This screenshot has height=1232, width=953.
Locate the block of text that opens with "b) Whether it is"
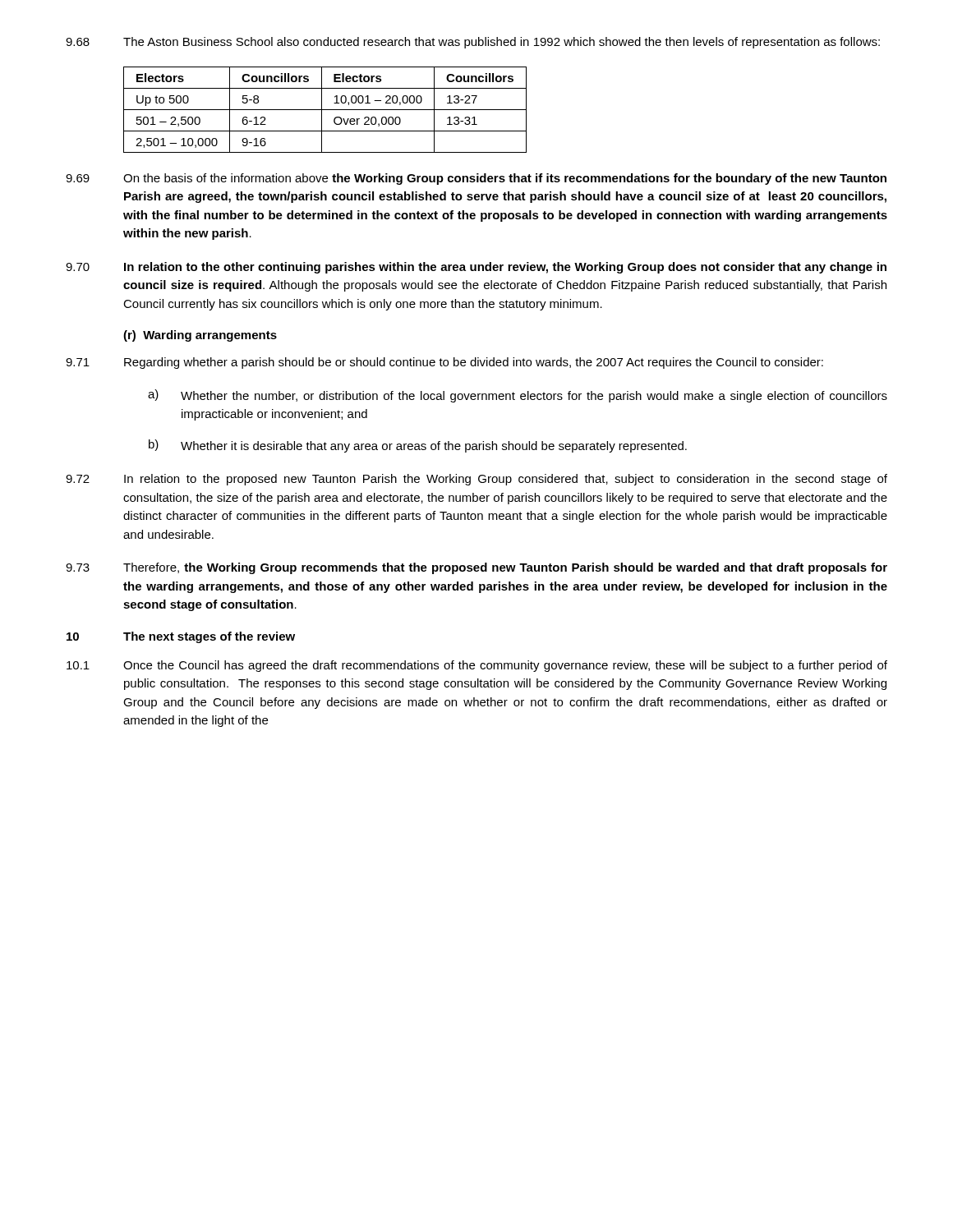[518, 446]
